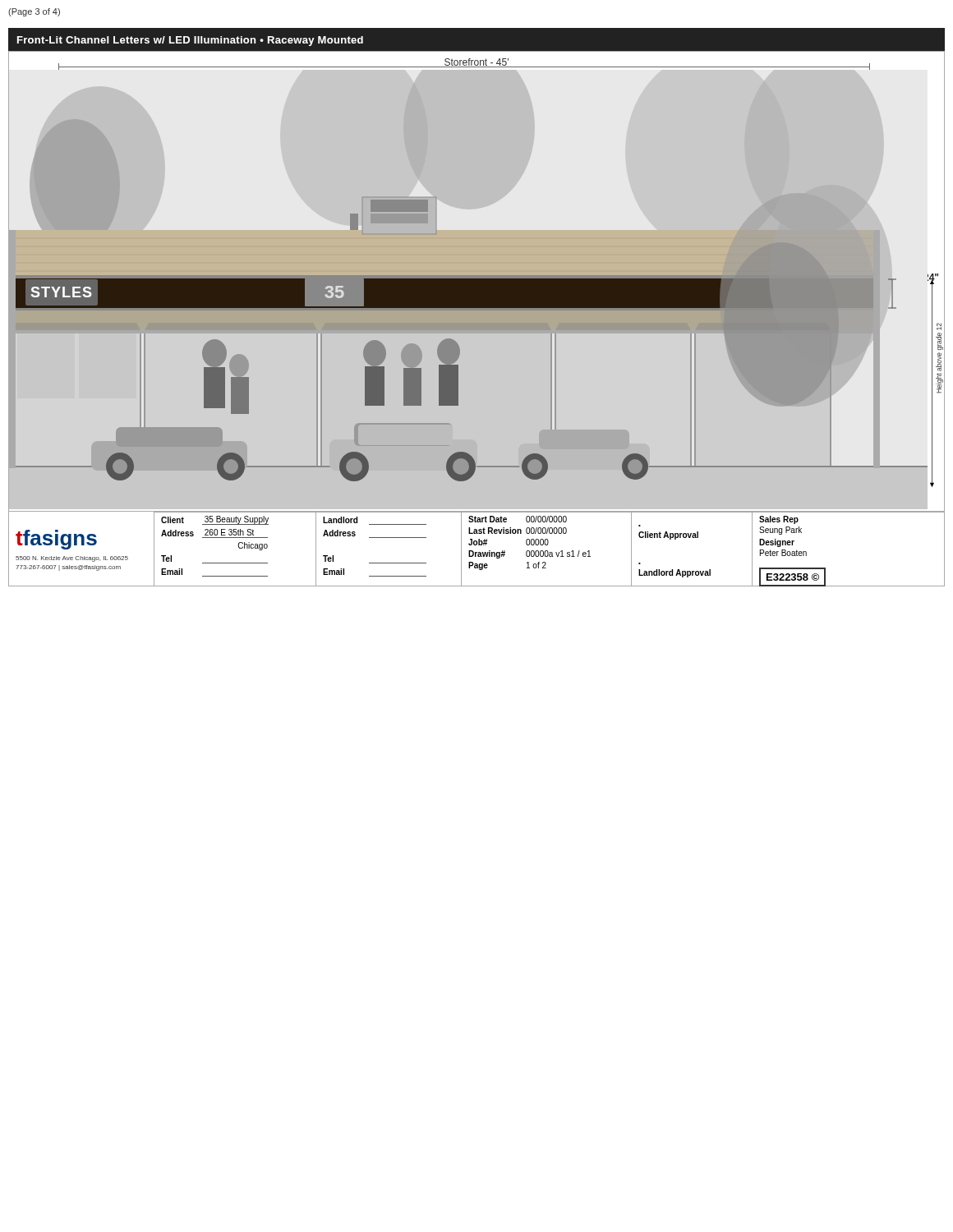The image size is (953, 1232).
Task: Find the illustration
Action: pos(476,282)
